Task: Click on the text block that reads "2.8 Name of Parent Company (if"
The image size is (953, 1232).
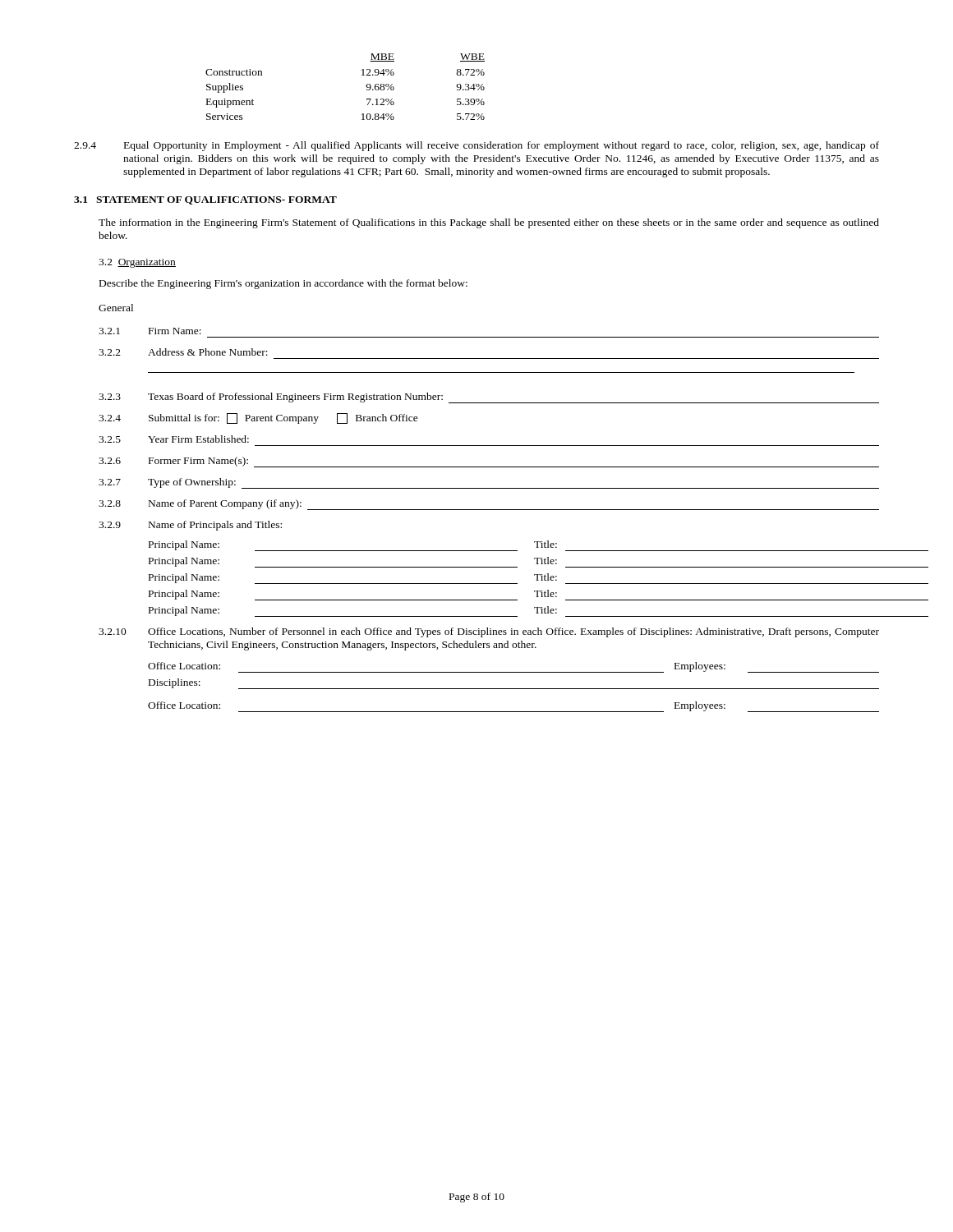Action: 489,503
